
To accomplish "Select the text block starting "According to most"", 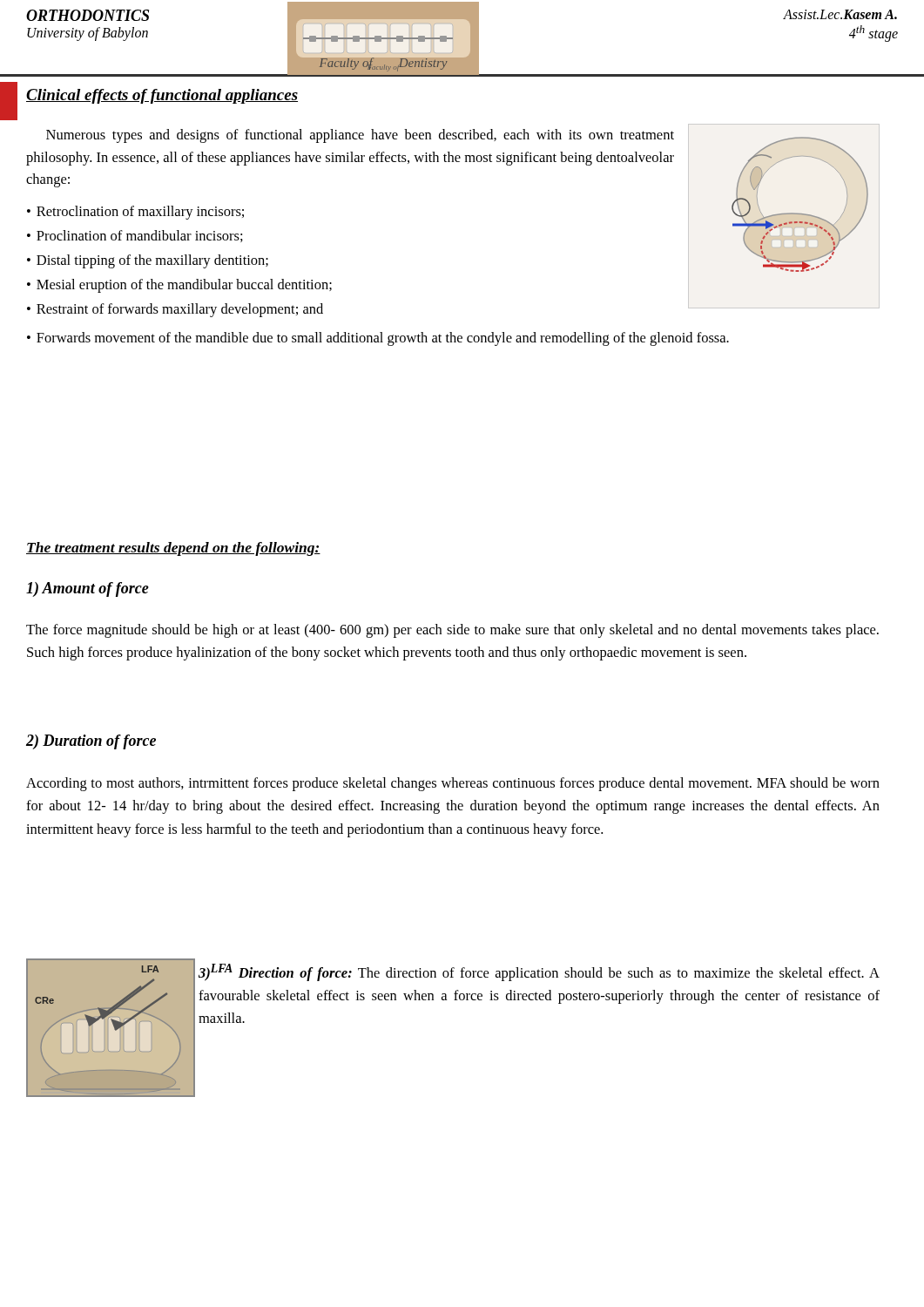I will tap(453, 806).
